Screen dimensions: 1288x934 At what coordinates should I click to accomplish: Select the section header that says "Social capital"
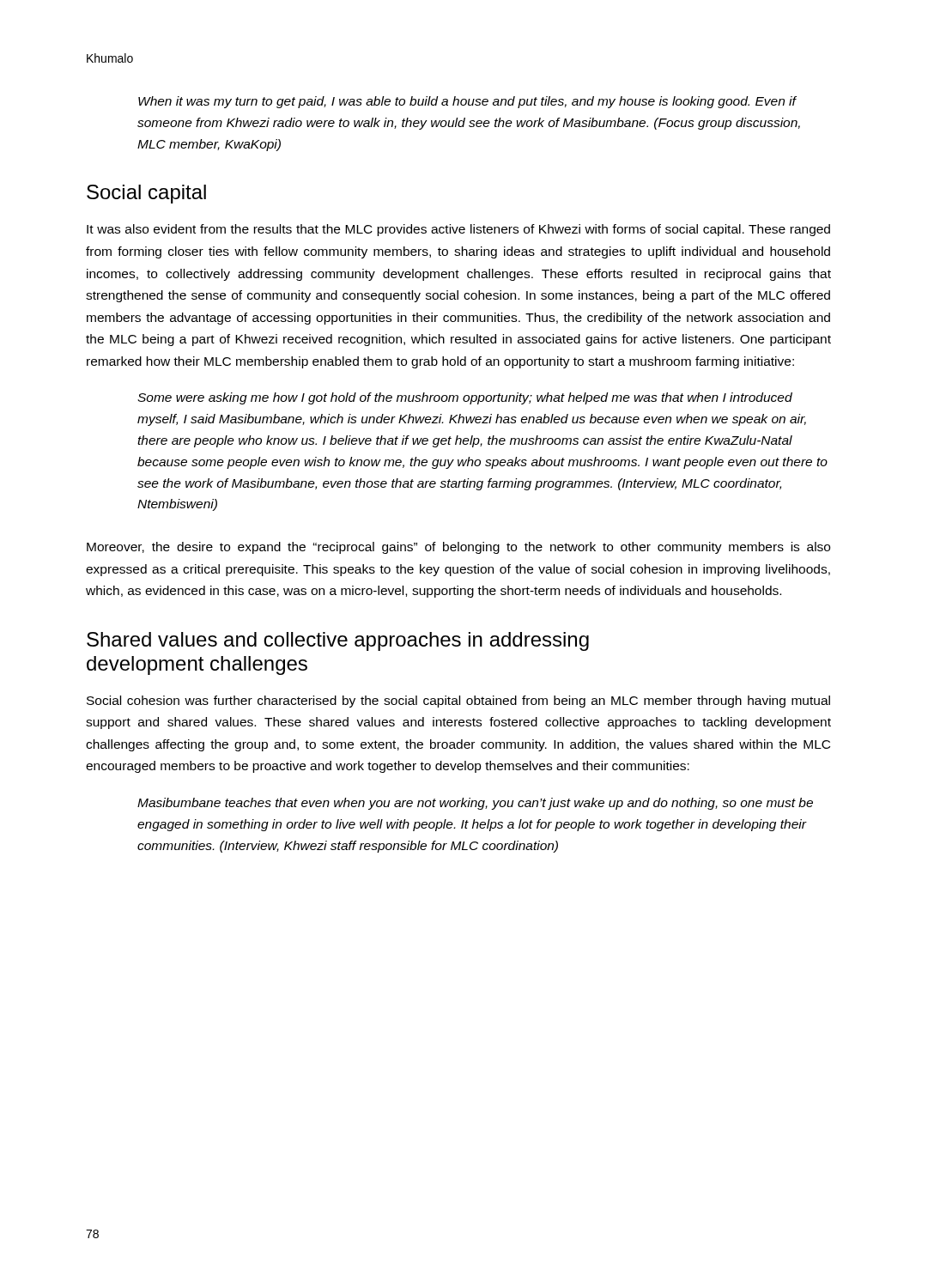[x=147, y=192]
